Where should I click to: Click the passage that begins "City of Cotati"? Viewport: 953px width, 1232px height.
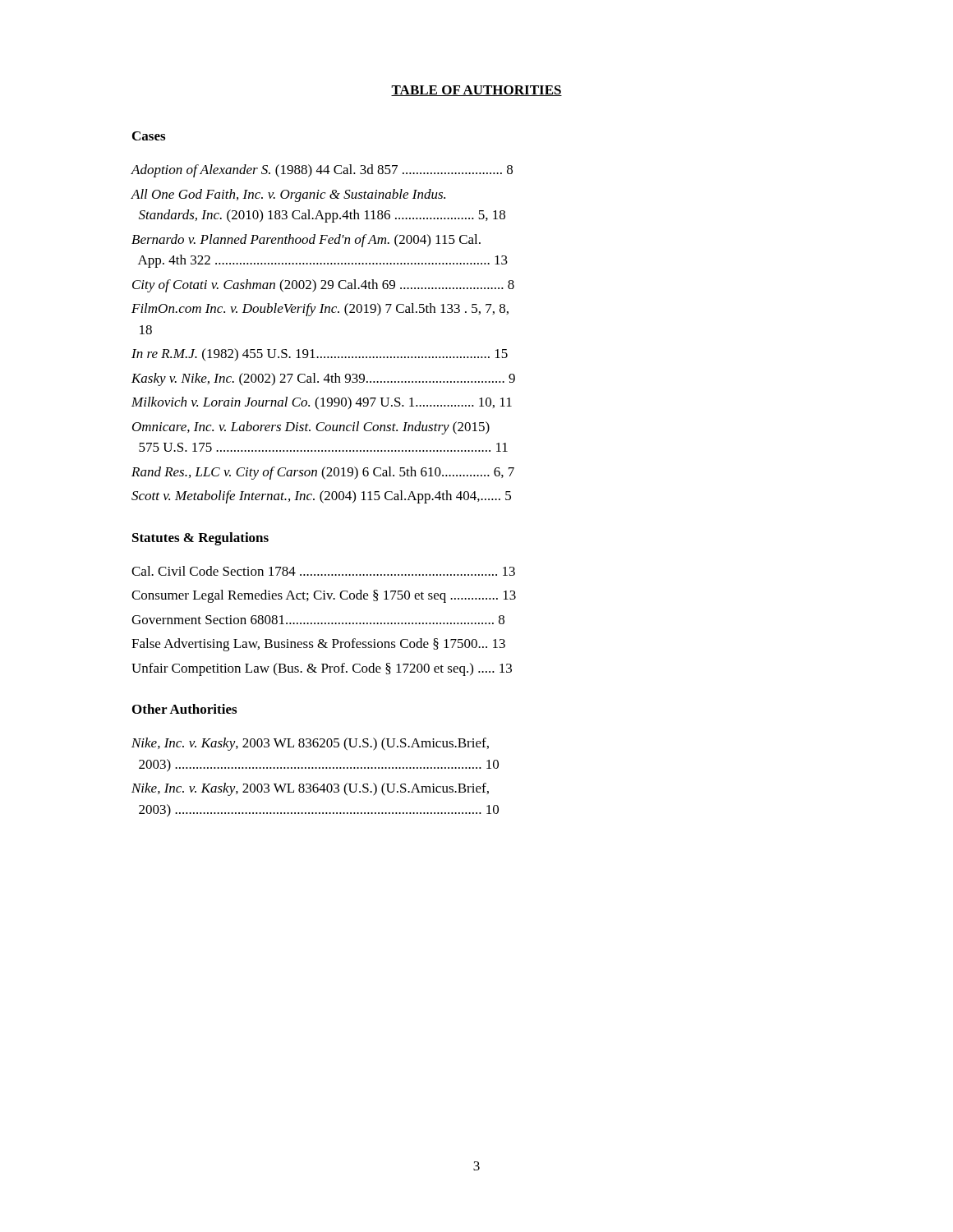pyautogui.click(x=323, y=284)
